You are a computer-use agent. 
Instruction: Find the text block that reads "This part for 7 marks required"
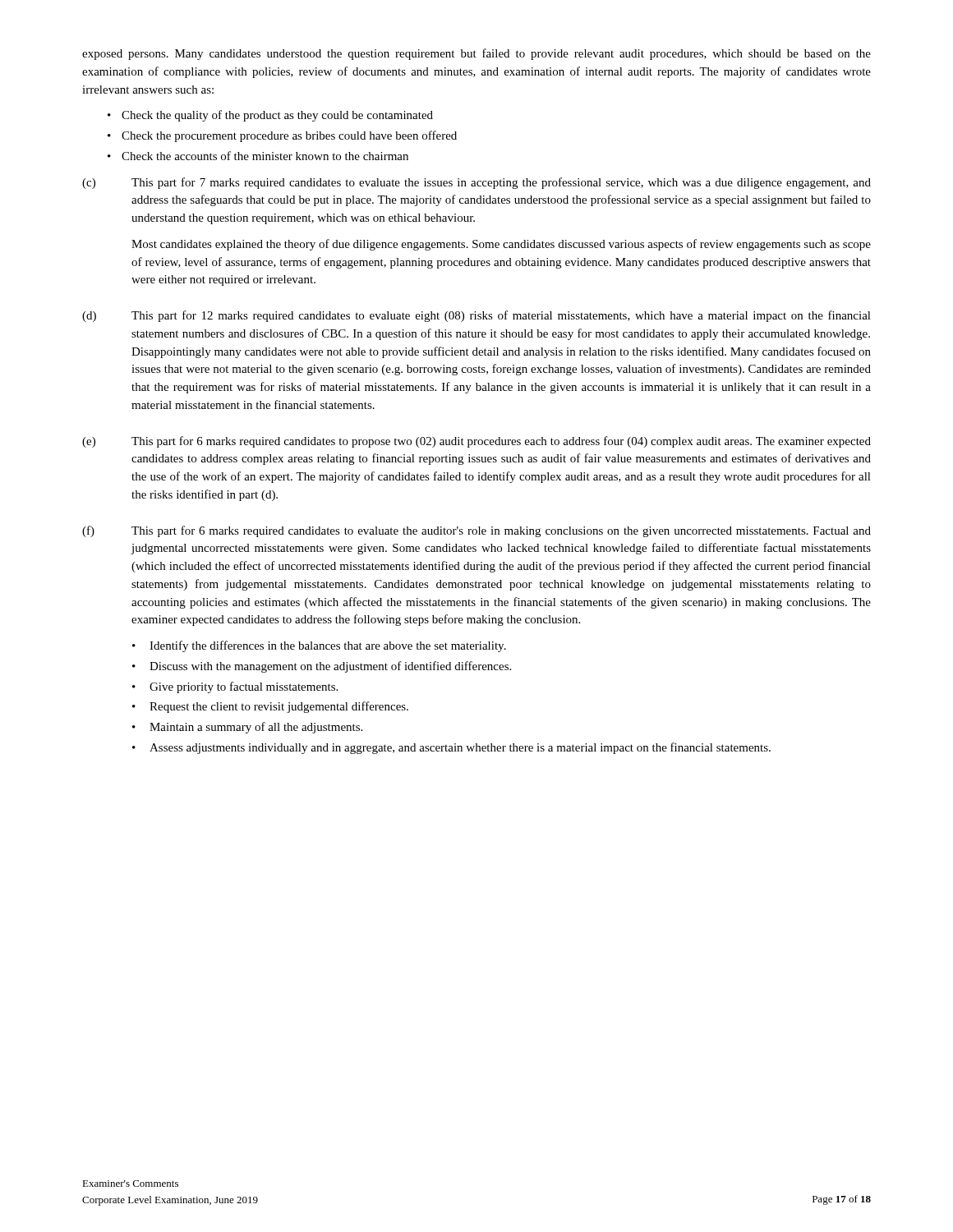coord(501,231)
